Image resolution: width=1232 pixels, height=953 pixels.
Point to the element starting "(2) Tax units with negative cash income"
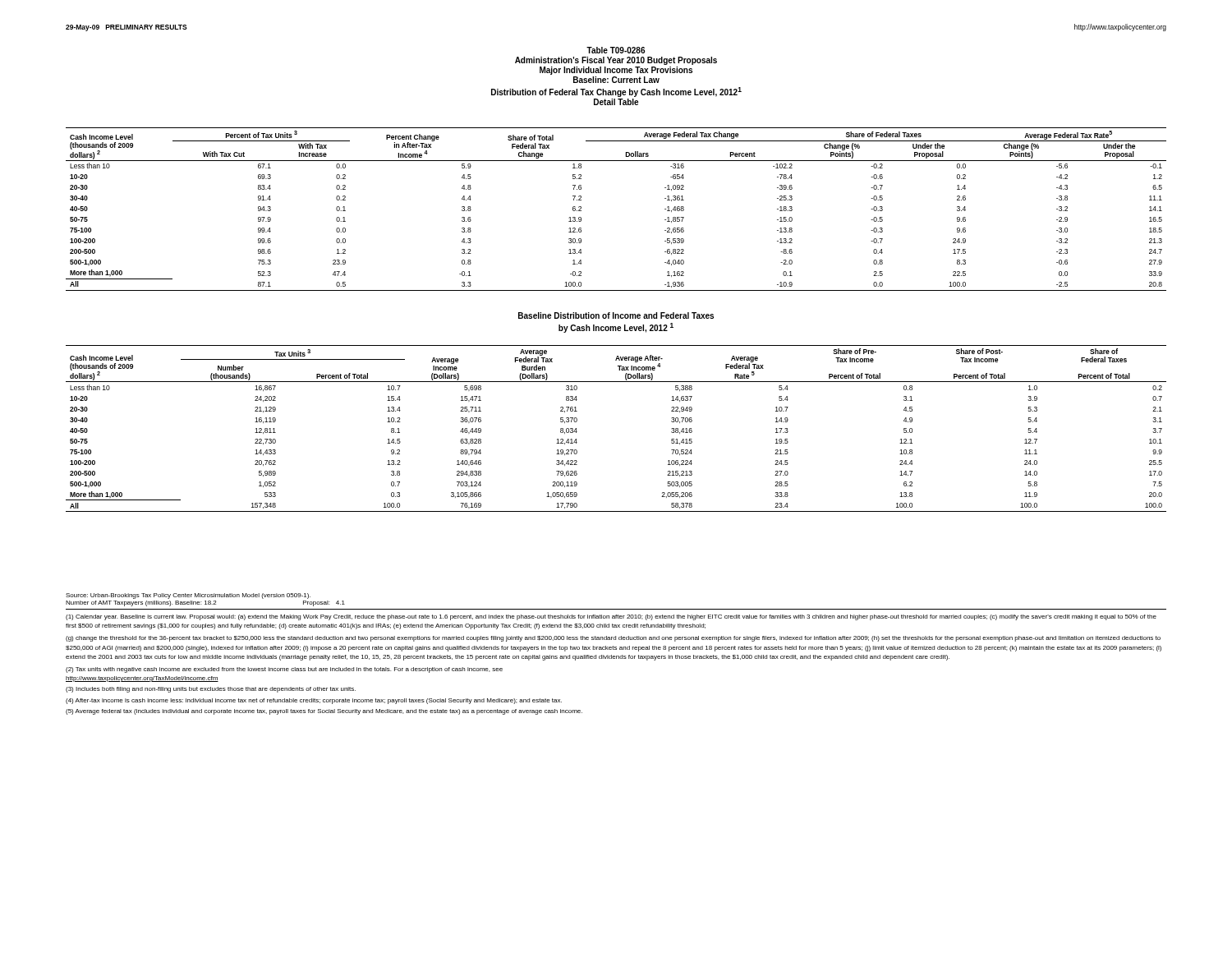pos(284,674)
